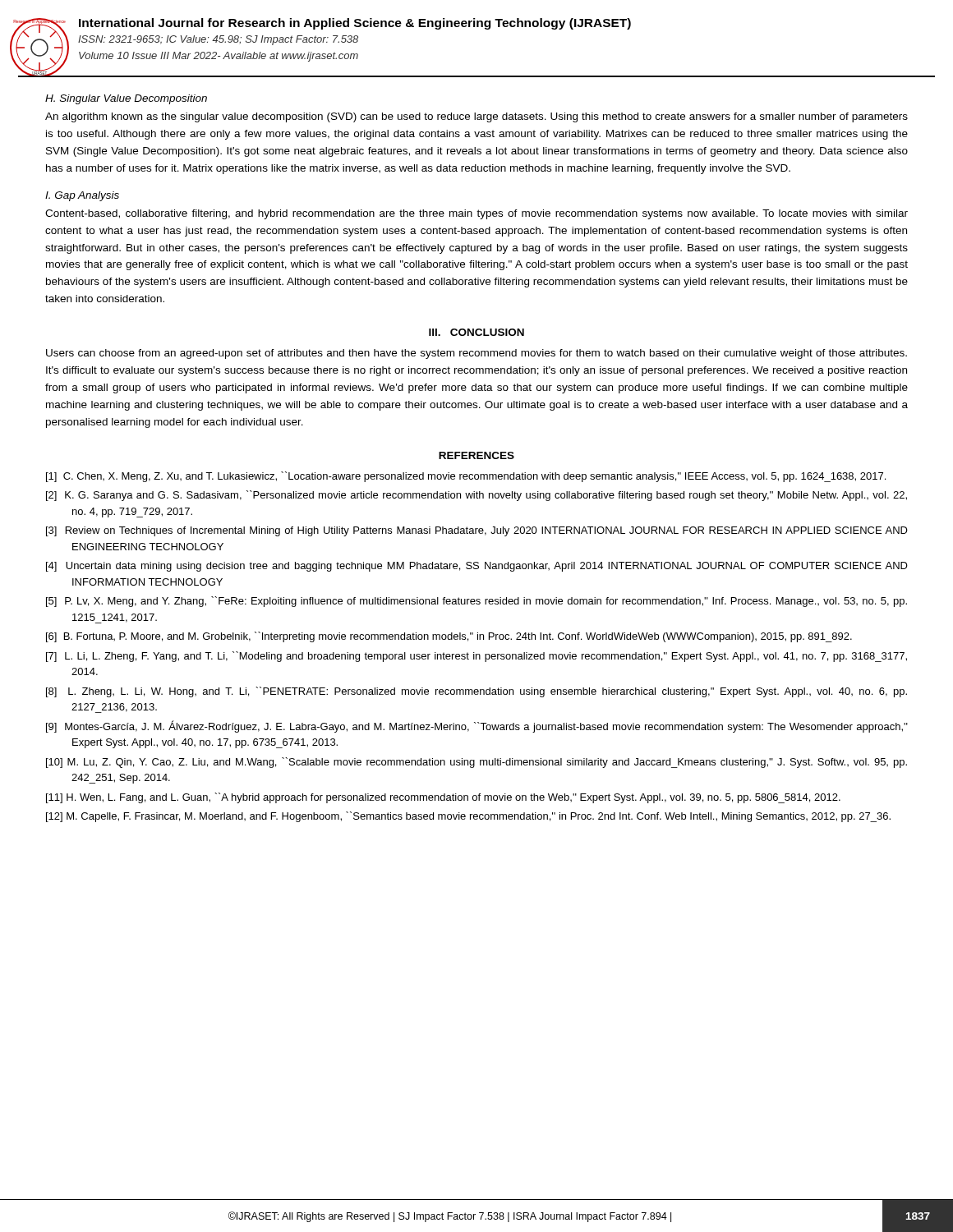Image resolution: width=953 pixels, height=1232 pixels.
Task: Click on the block starting "An algorithm known as the singular value decomposition"
Action: [x=476, y=142]
